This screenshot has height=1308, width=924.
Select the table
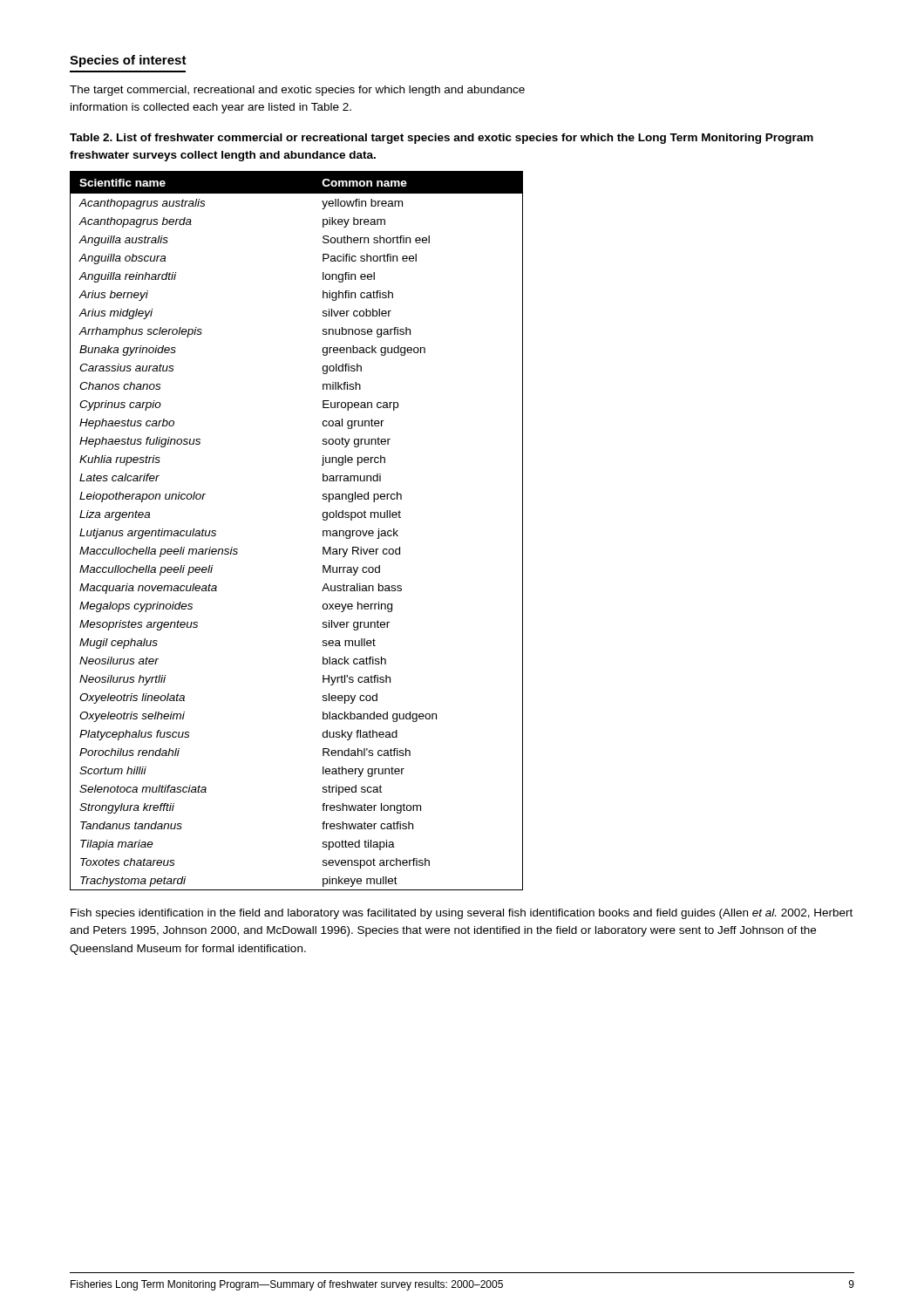[x=462, y=531]
